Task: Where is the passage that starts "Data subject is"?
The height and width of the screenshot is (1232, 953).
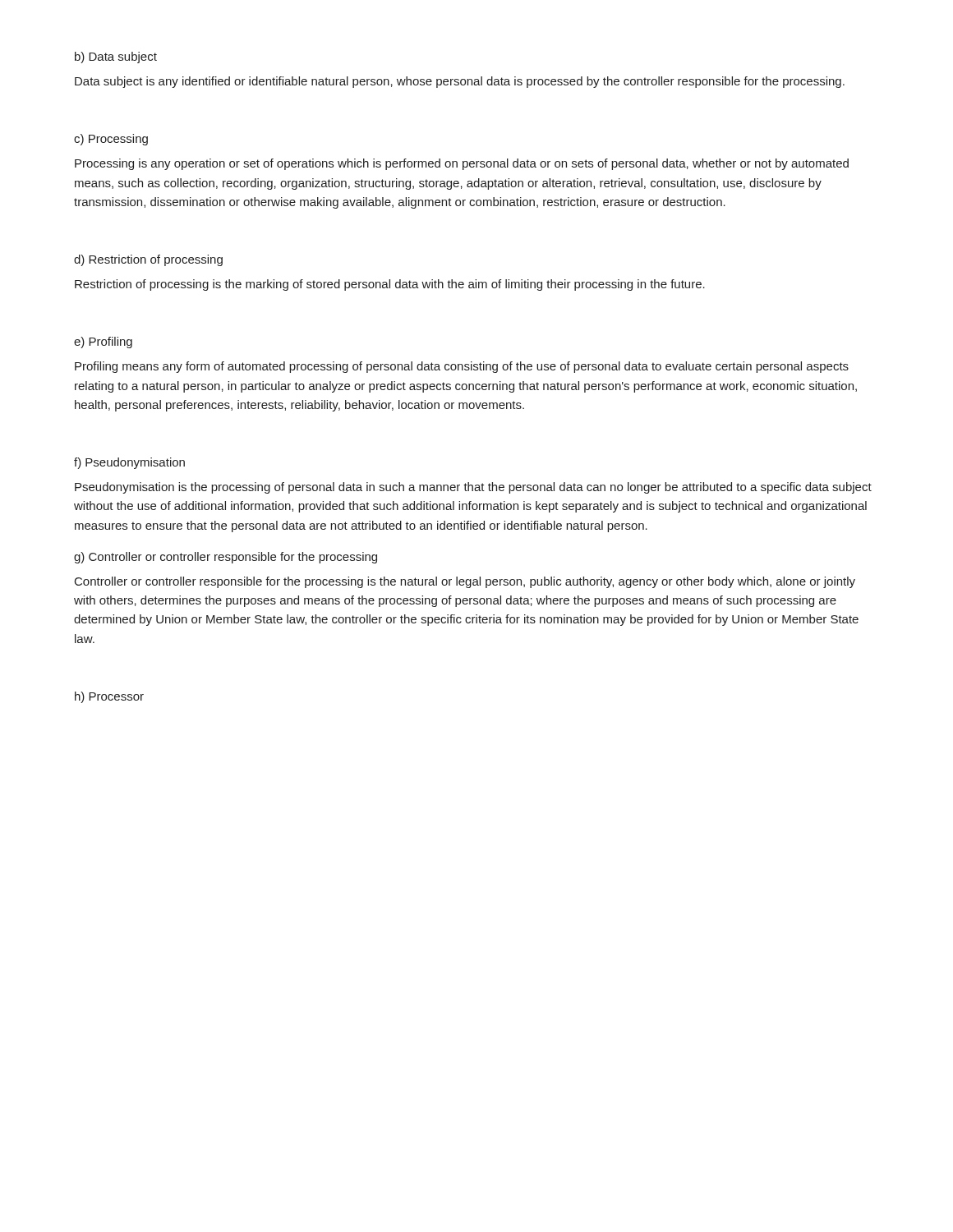Action: click(x=460, y=81)
